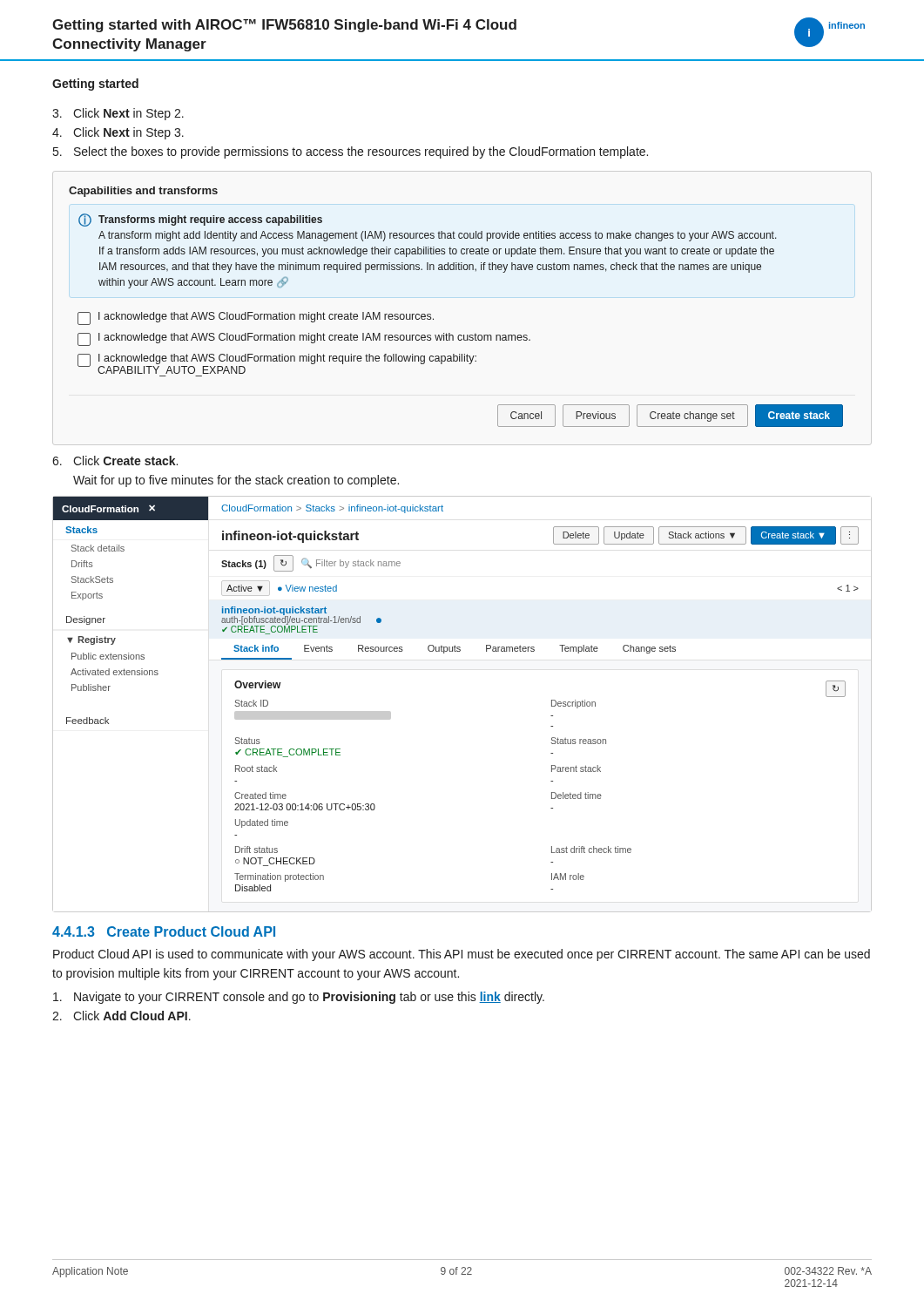The image size is (924, 1307).
Task: Where is the passage that starts "2. Click Add Cloud"?
Action: pyautogui.click(x=122, y=1016)
